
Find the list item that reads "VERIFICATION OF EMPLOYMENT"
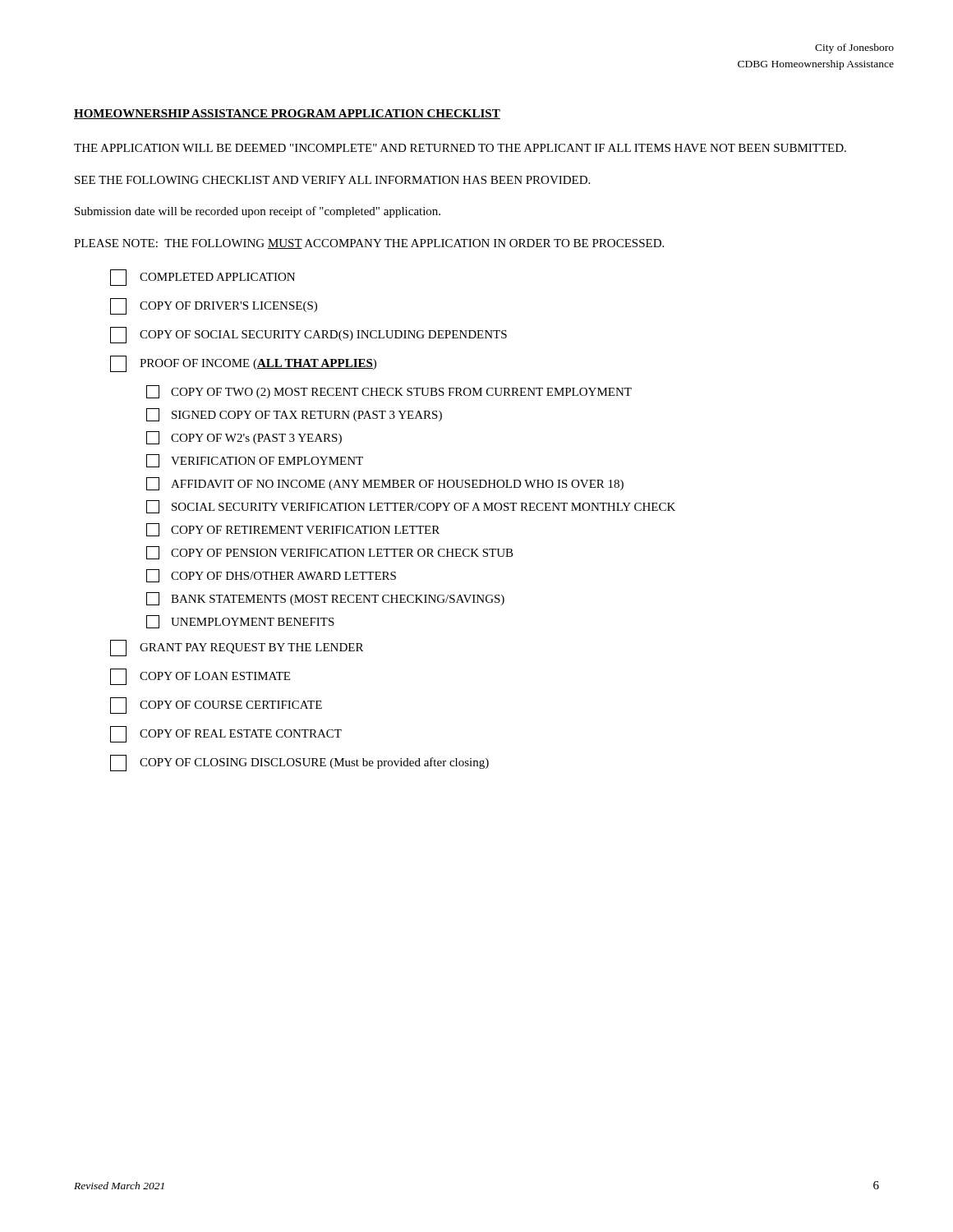tap(255, 461)
